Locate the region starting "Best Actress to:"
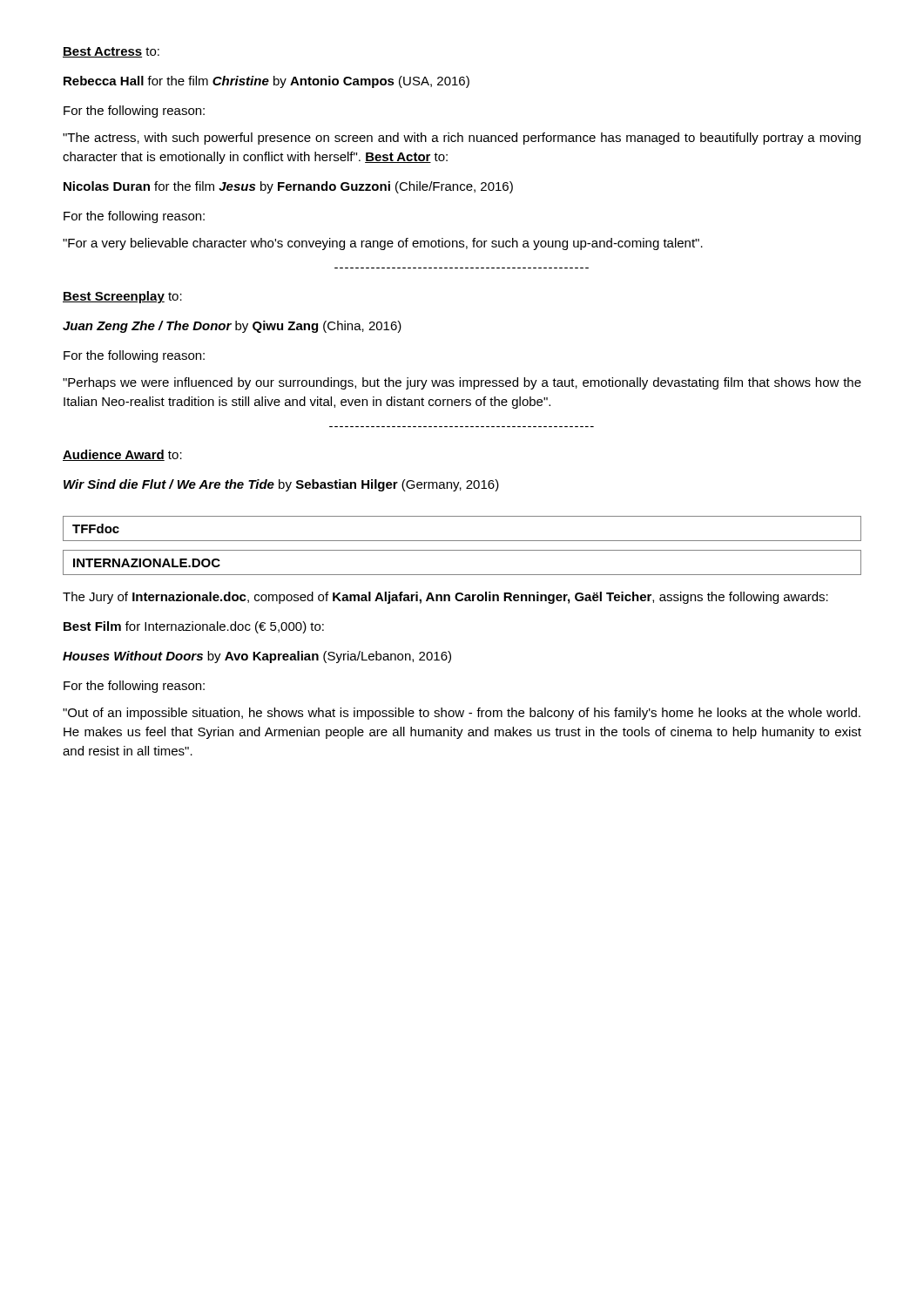 112,51
